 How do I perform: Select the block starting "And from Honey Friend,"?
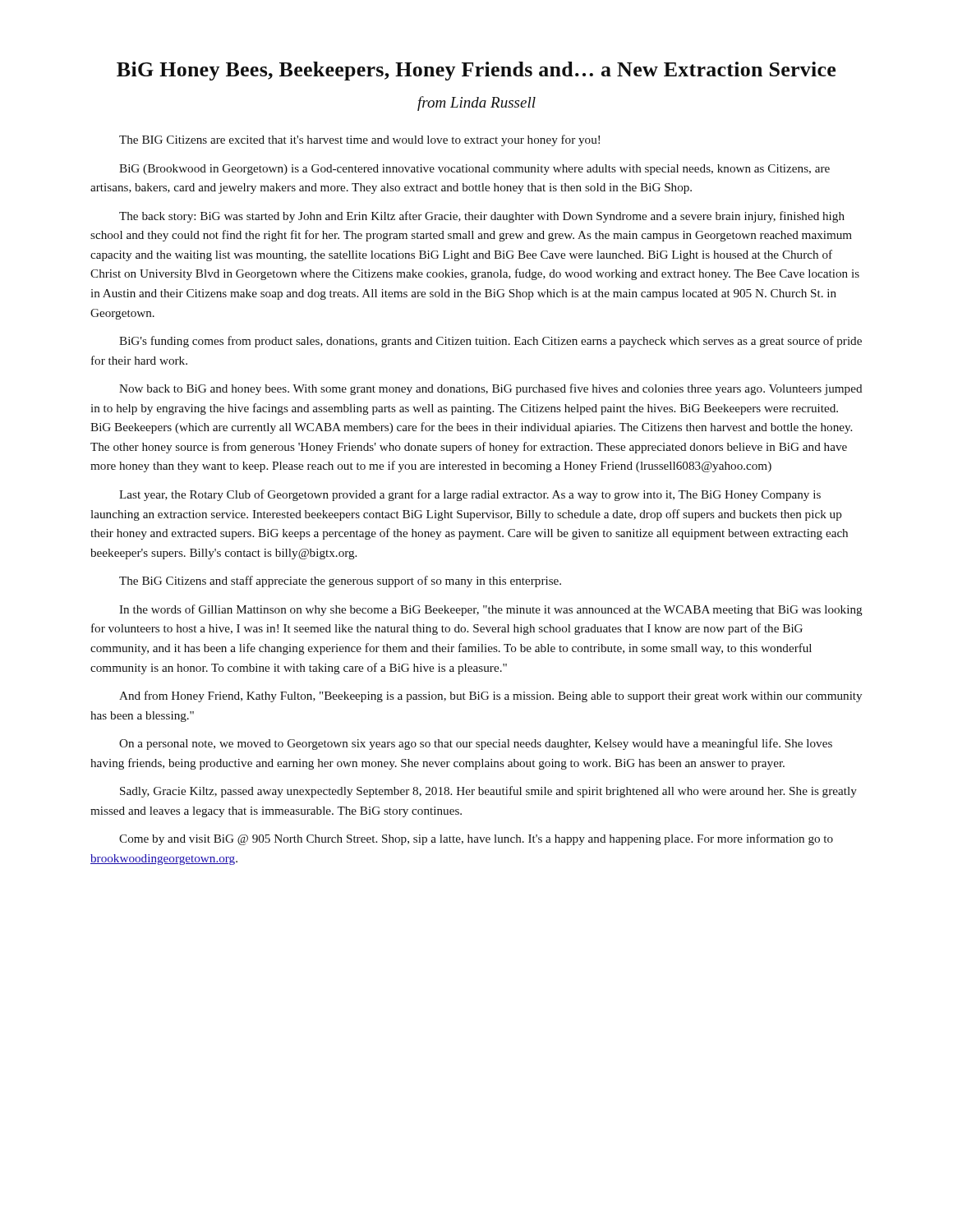[476, 705]
